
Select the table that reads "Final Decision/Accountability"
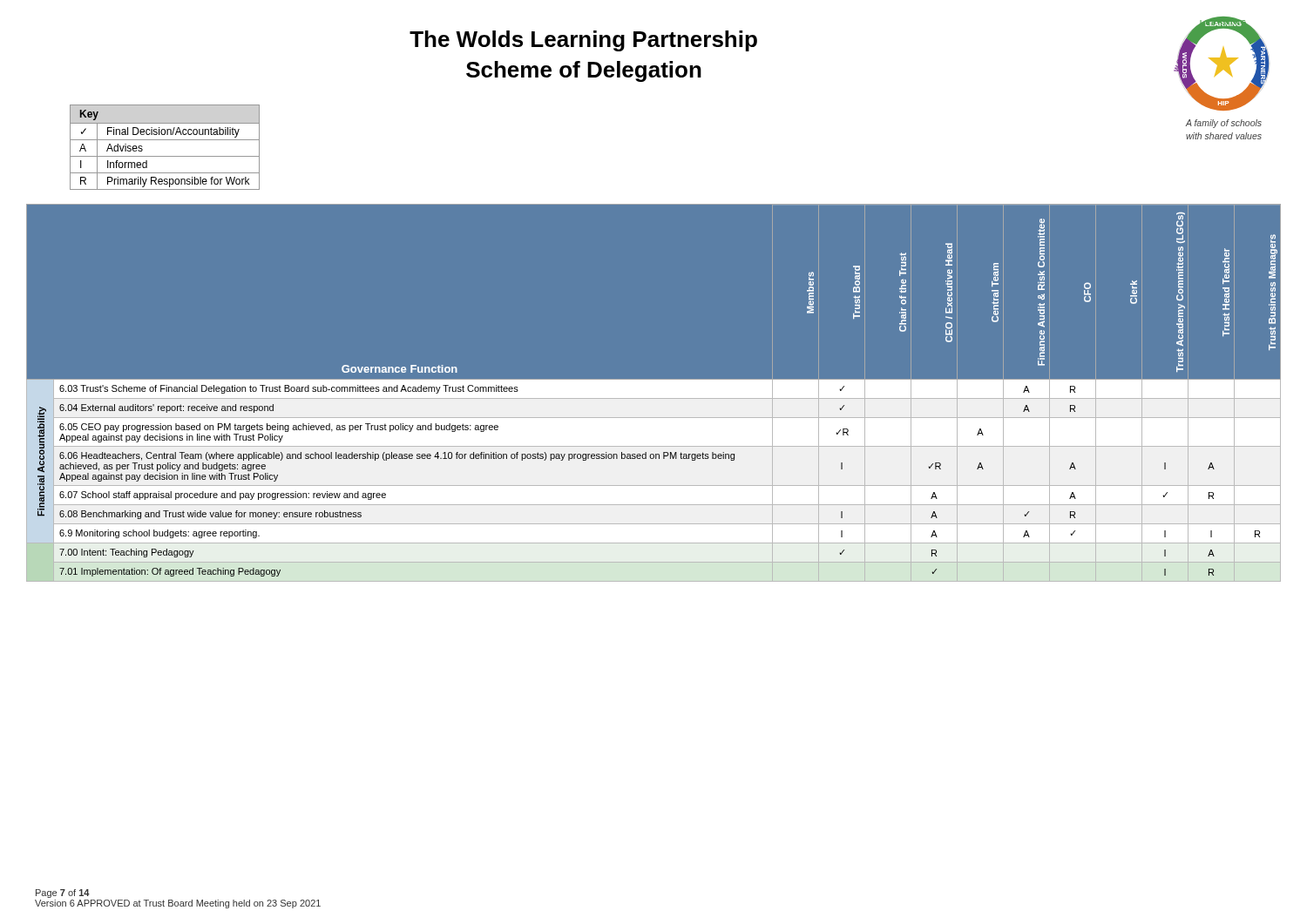pyautogui.click(x=671, y=147)
